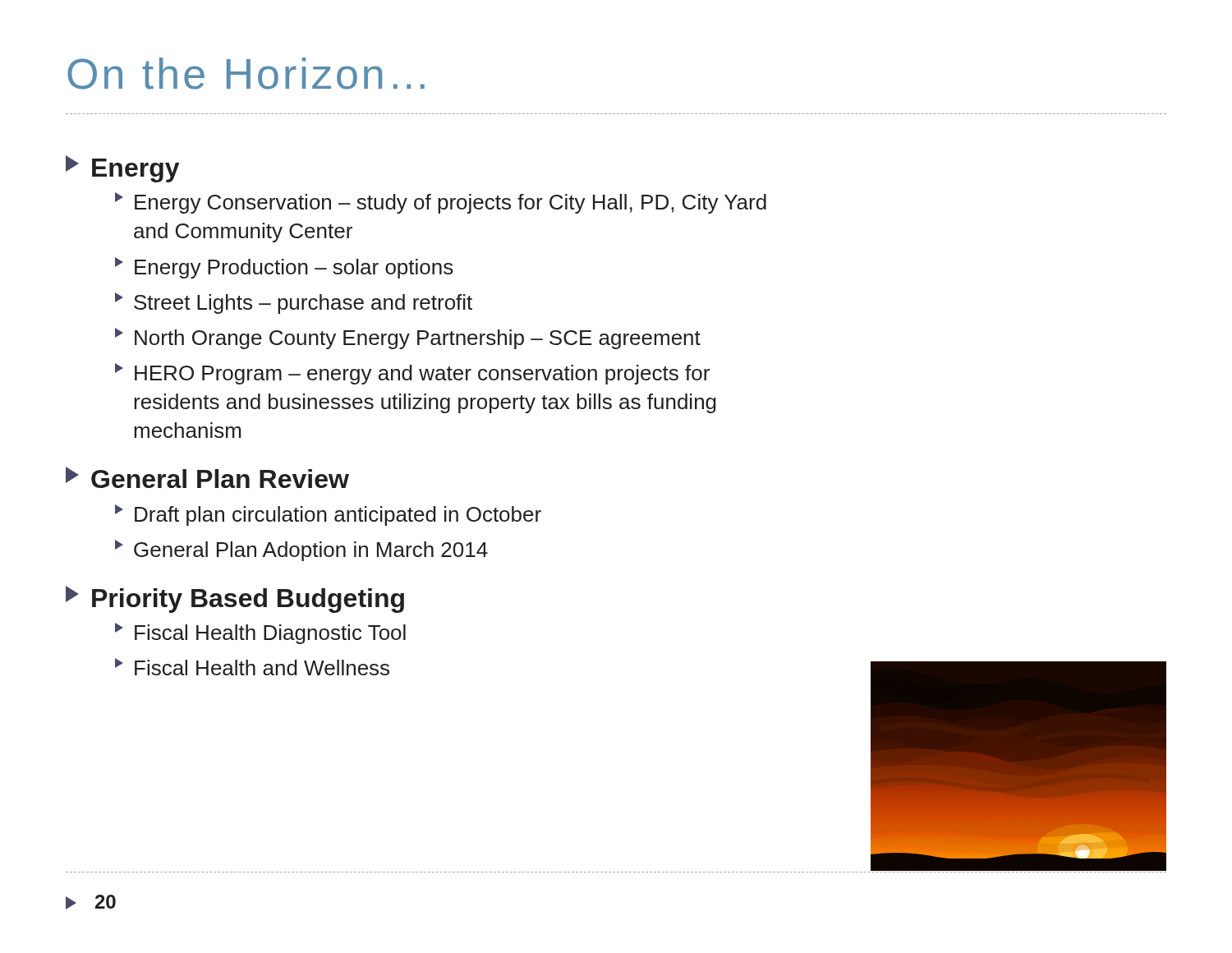Locate the photo
The width and height of the screenshot is (1232, 953).
pyautogui.click(x=1018, y=766)
